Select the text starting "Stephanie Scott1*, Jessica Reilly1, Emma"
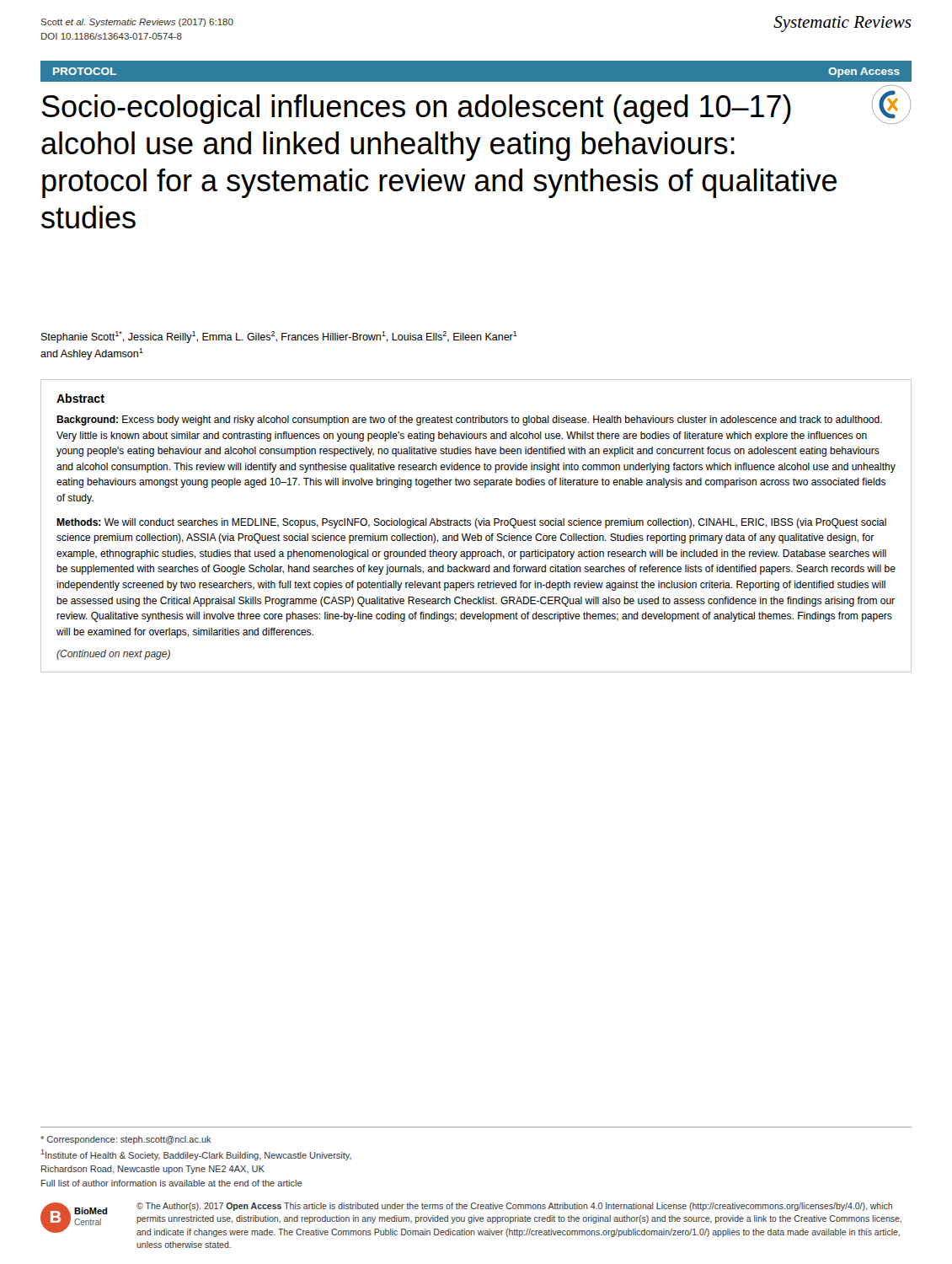 point(279,345)
